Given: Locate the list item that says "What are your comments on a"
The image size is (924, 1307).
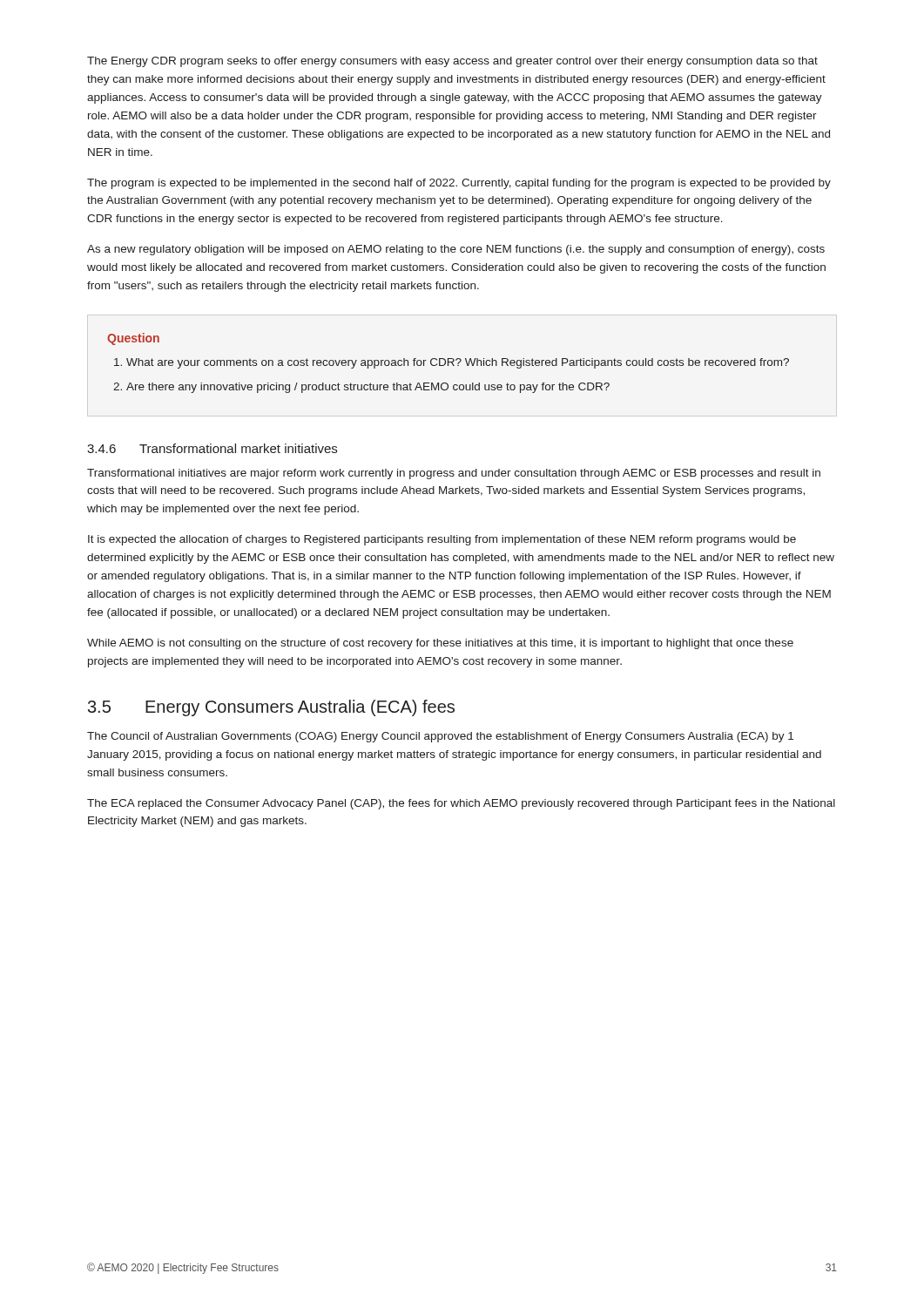Looking at the screenshot, I should point(458,362).
